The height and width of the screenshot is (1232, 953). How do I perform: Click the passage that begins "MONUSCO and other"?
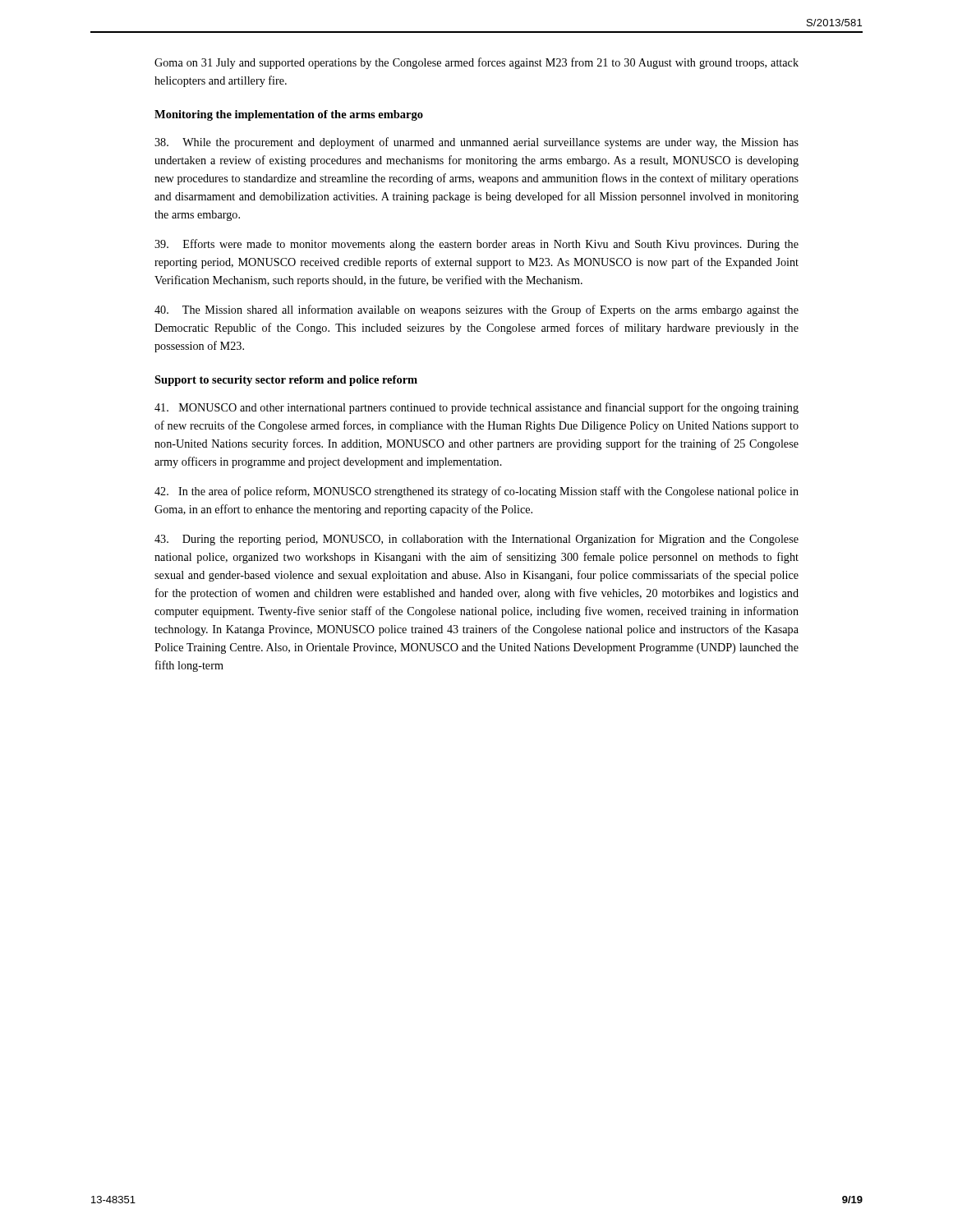(476, 434)
